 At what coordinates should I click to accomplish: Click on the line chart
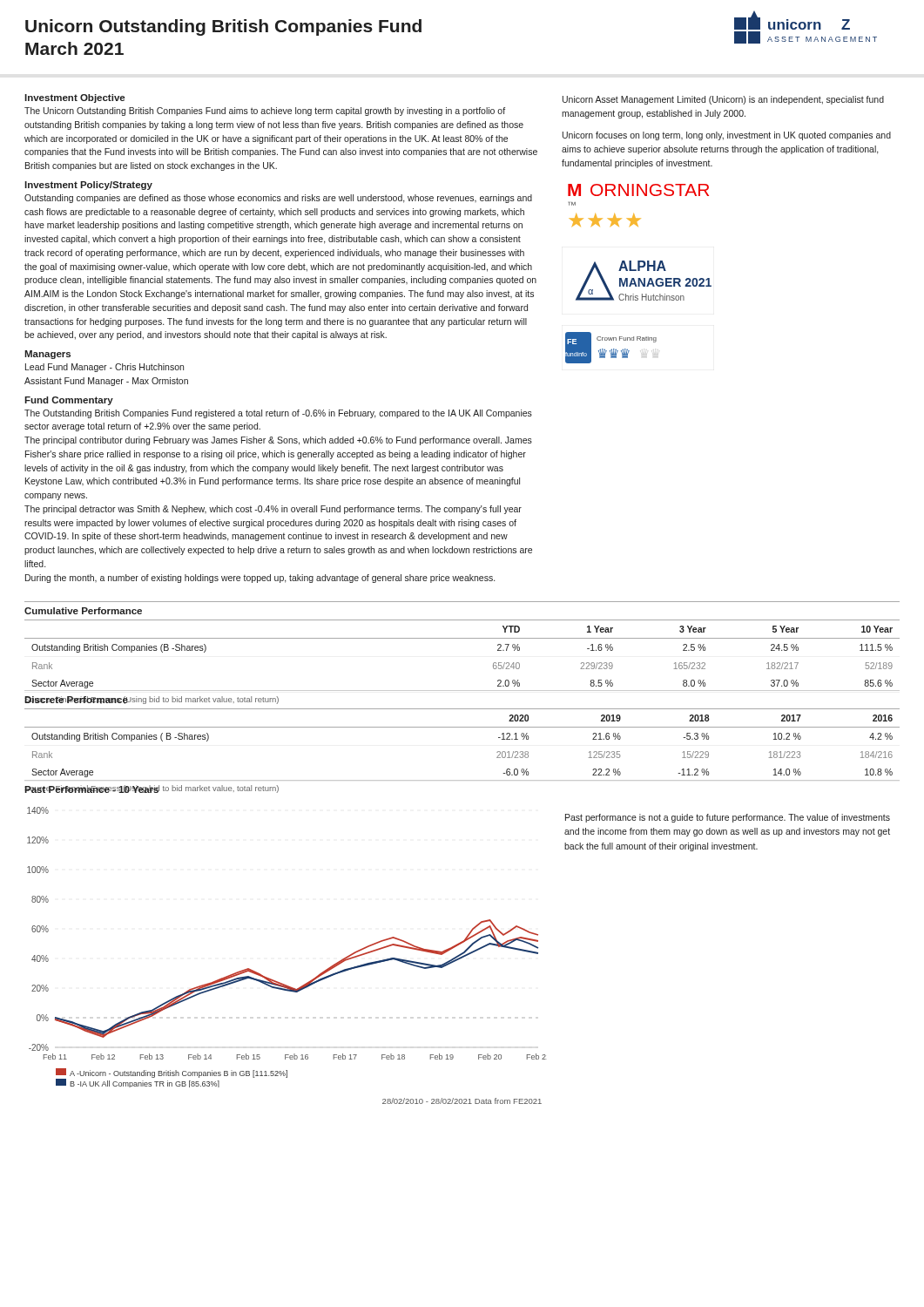pos(286,944)
